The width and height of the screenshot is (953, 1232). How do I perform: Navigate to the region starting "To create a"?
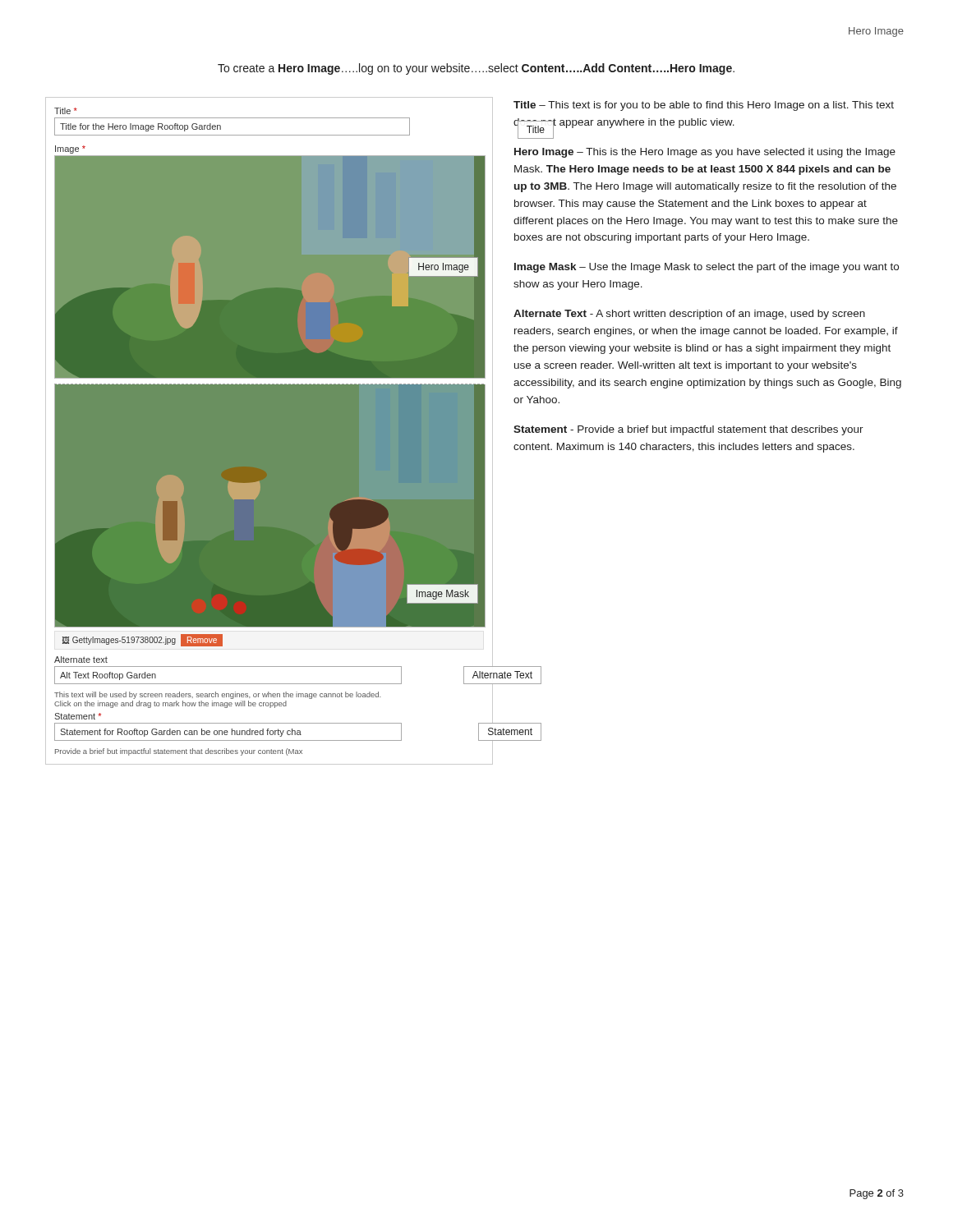[476, 68]
